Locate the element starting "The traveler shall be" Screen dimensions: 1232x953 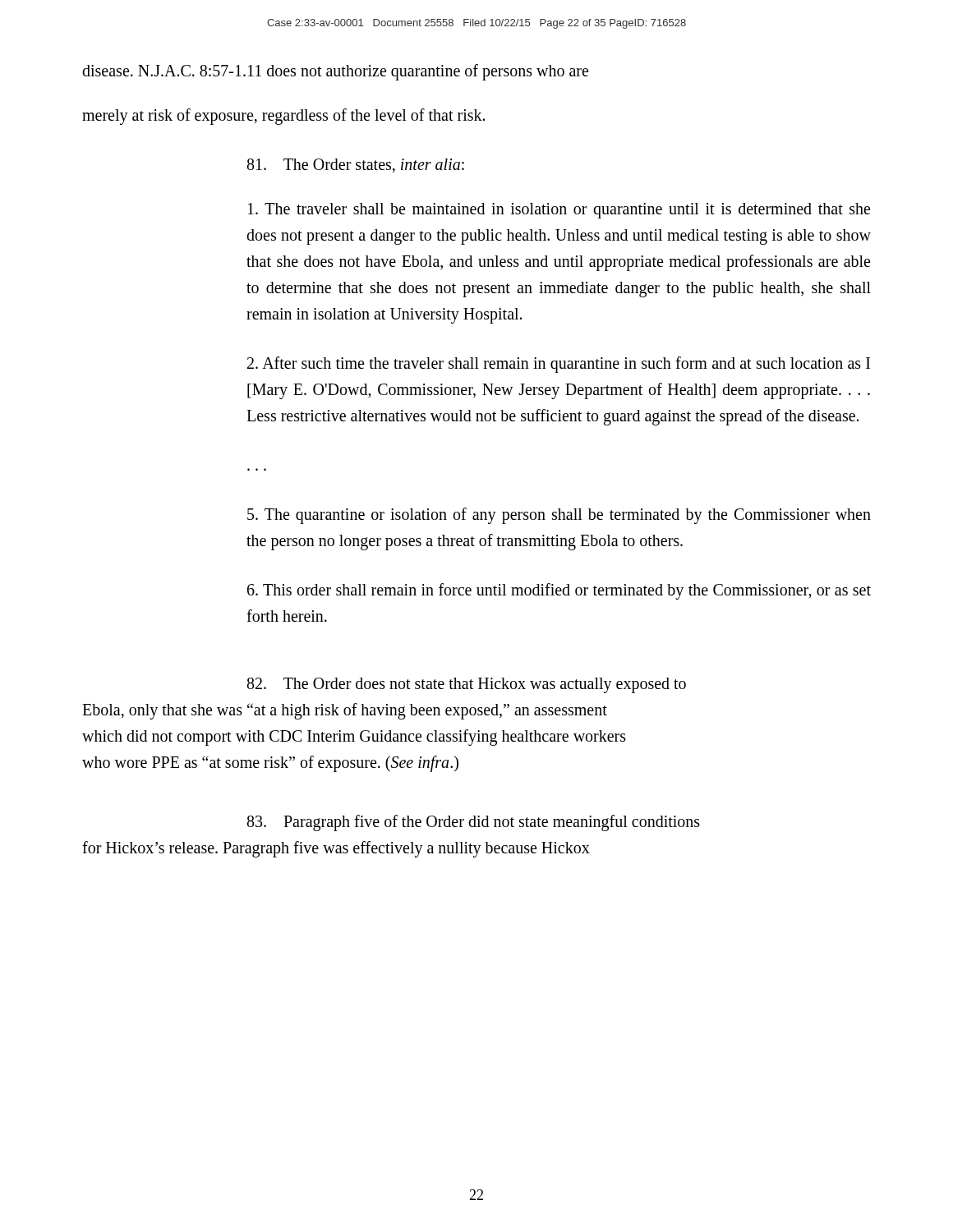[x=559, y=261]
